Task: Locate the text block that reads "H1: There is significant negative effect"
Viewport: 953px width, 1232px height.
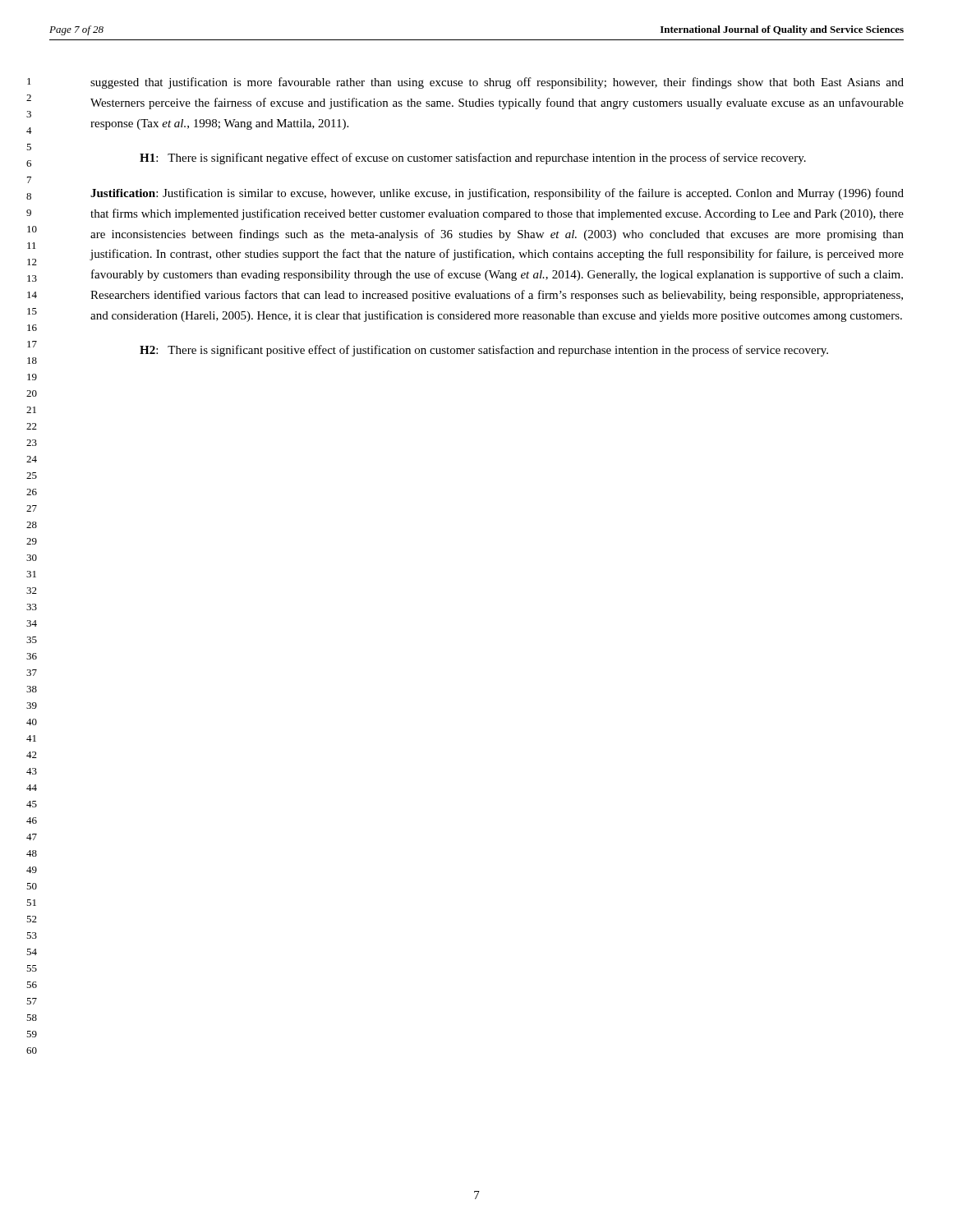Action: click(473, 158)
